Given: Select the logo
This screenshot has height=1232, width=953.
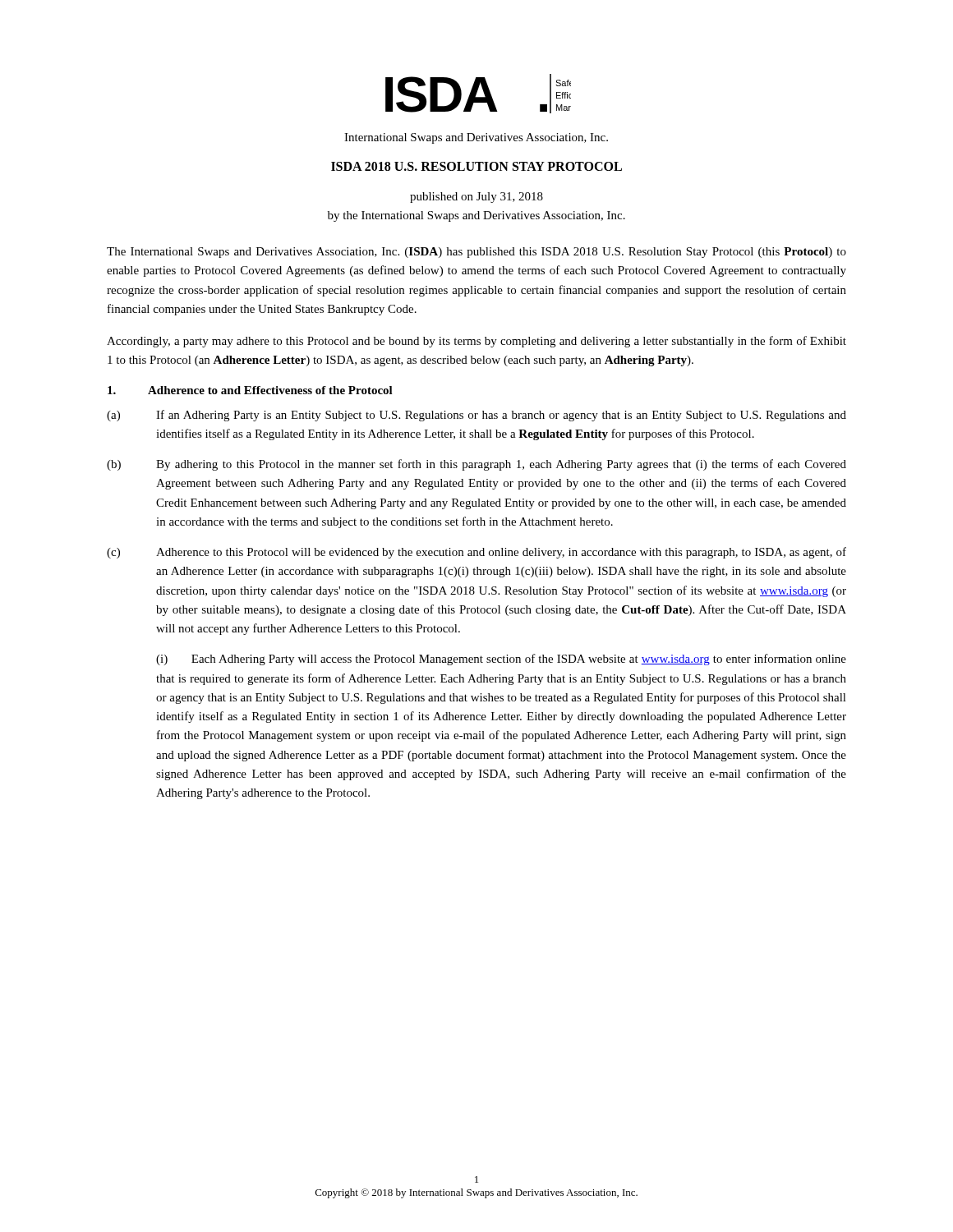Looking at the screenshot, I should click(476, 94).
